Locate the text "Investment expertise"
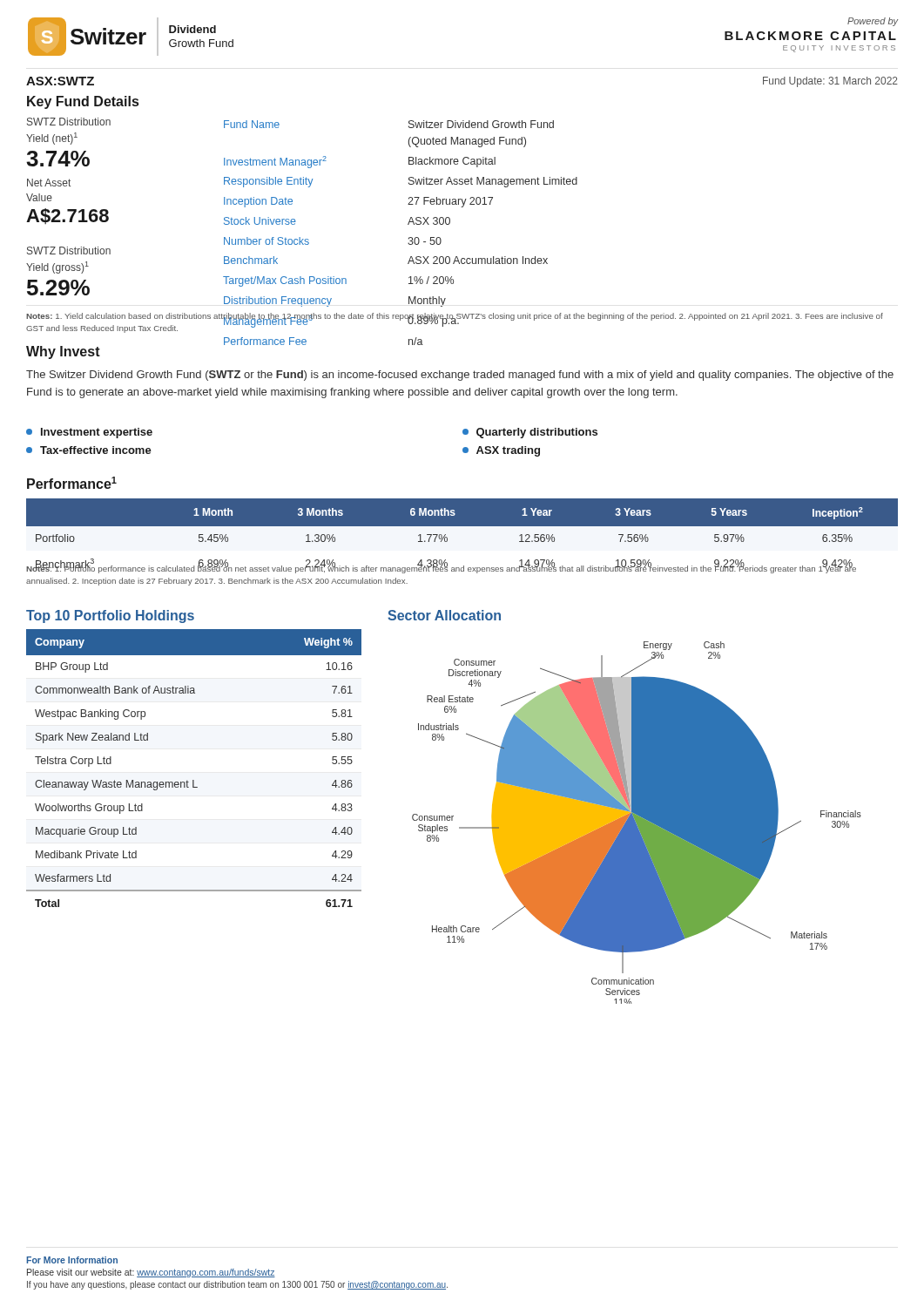This screenshot has height=1307, width=924. (89, 432)
